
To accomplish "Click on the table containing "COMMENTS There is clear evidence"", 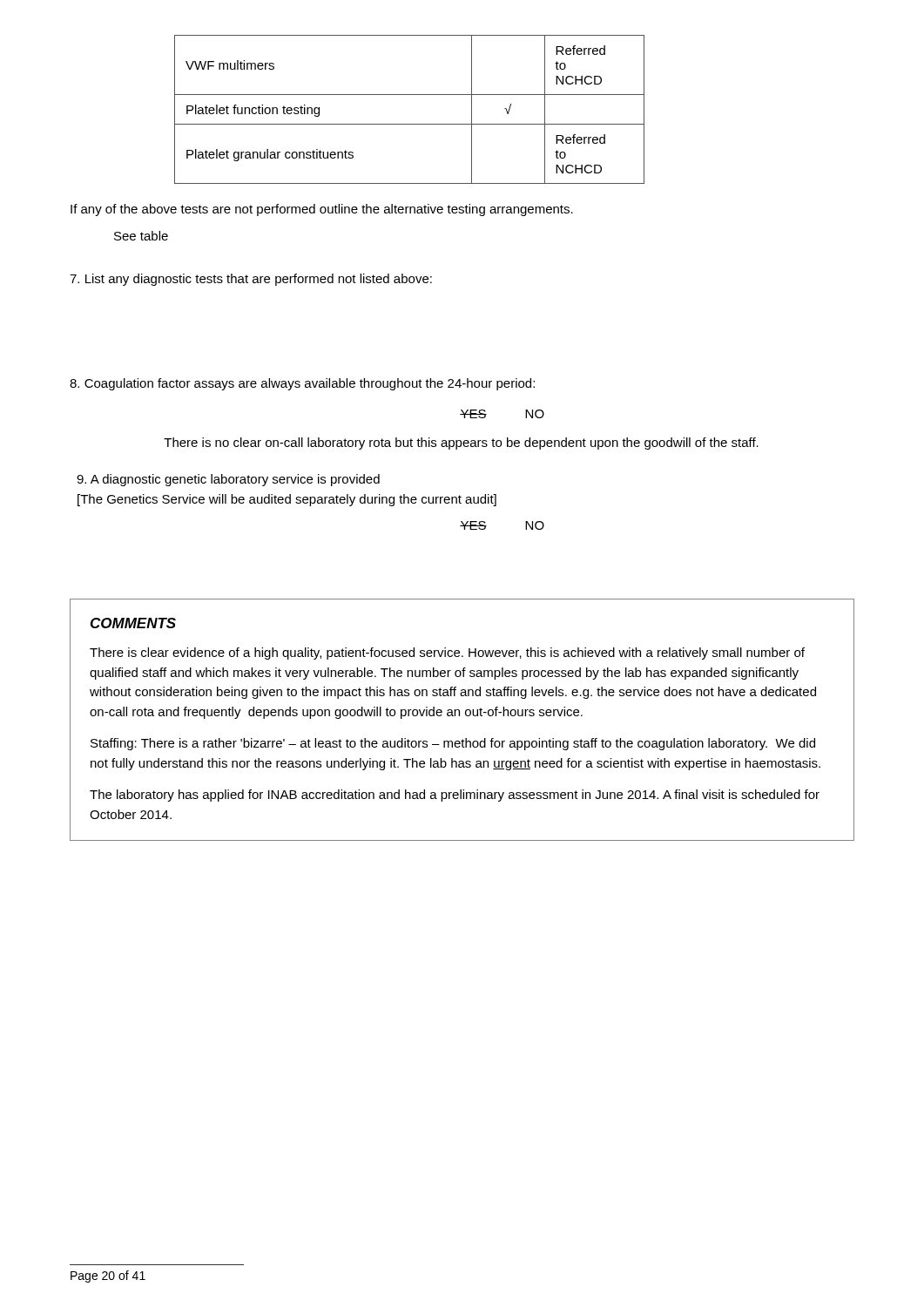I will click(462, 720).
